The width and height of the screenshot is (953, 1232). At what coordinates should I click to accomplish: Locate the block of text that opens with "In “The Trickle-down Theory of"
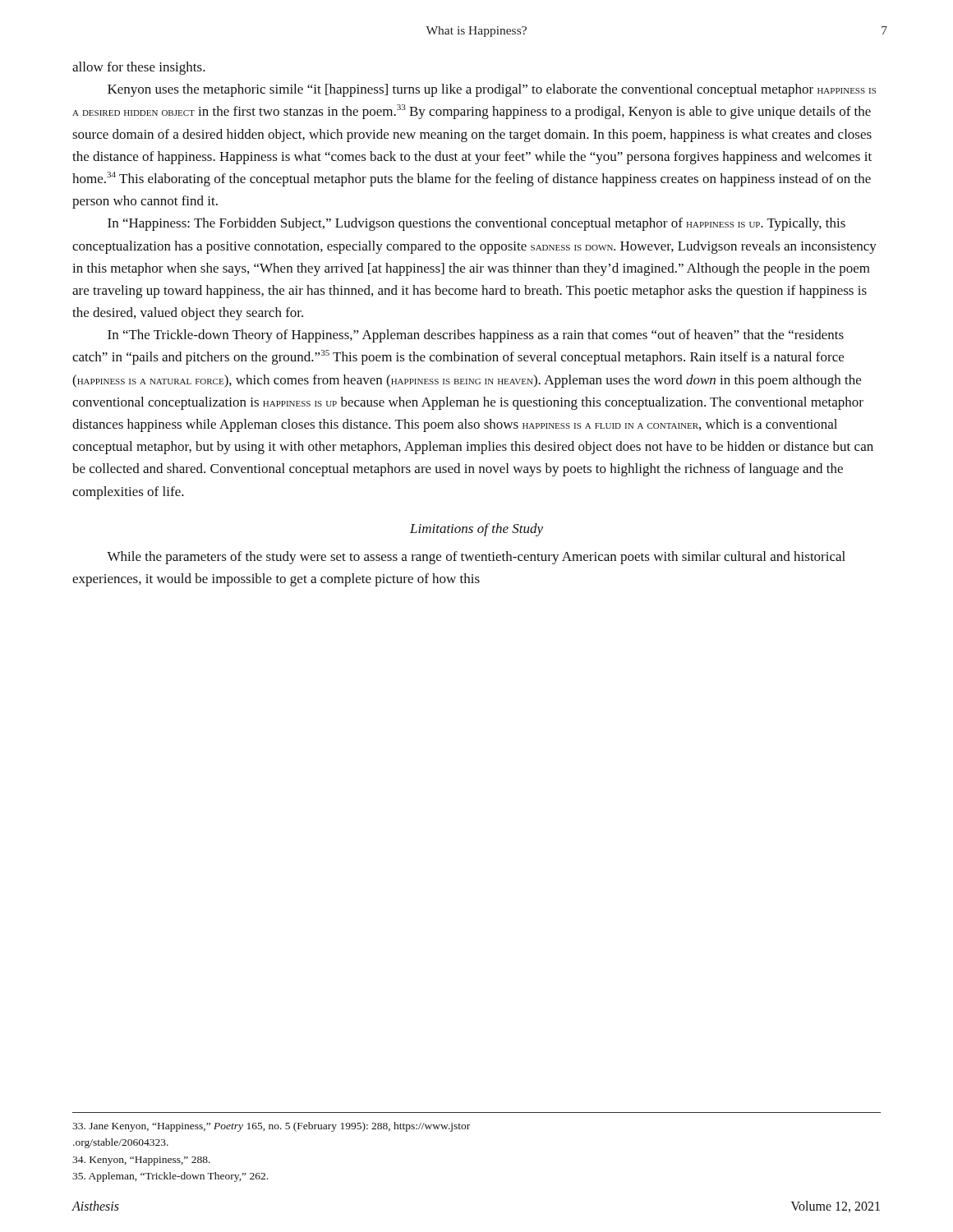[476, 413]
